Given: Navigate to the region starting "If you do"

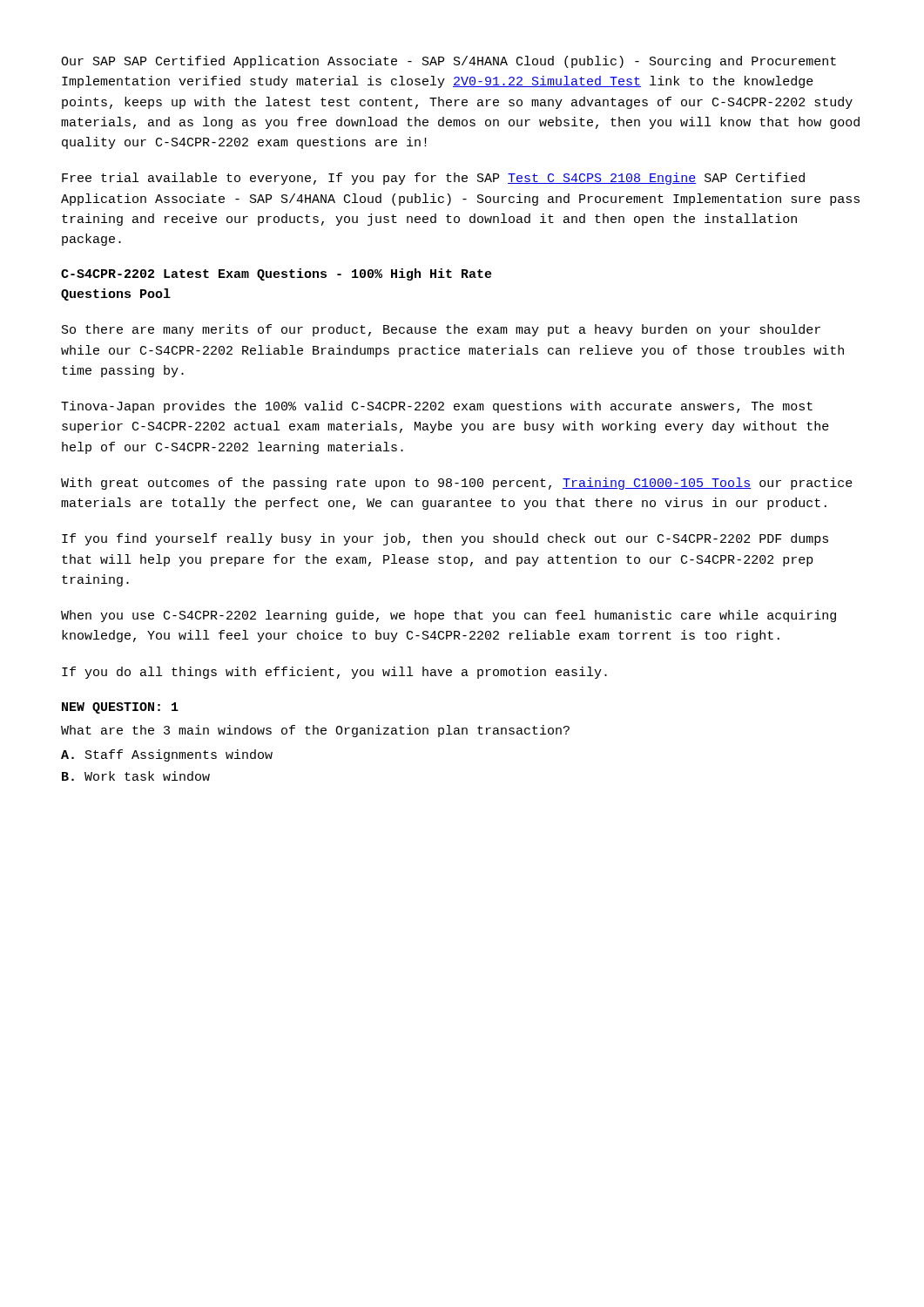Looking at the screenshot, I should (335, 673).
